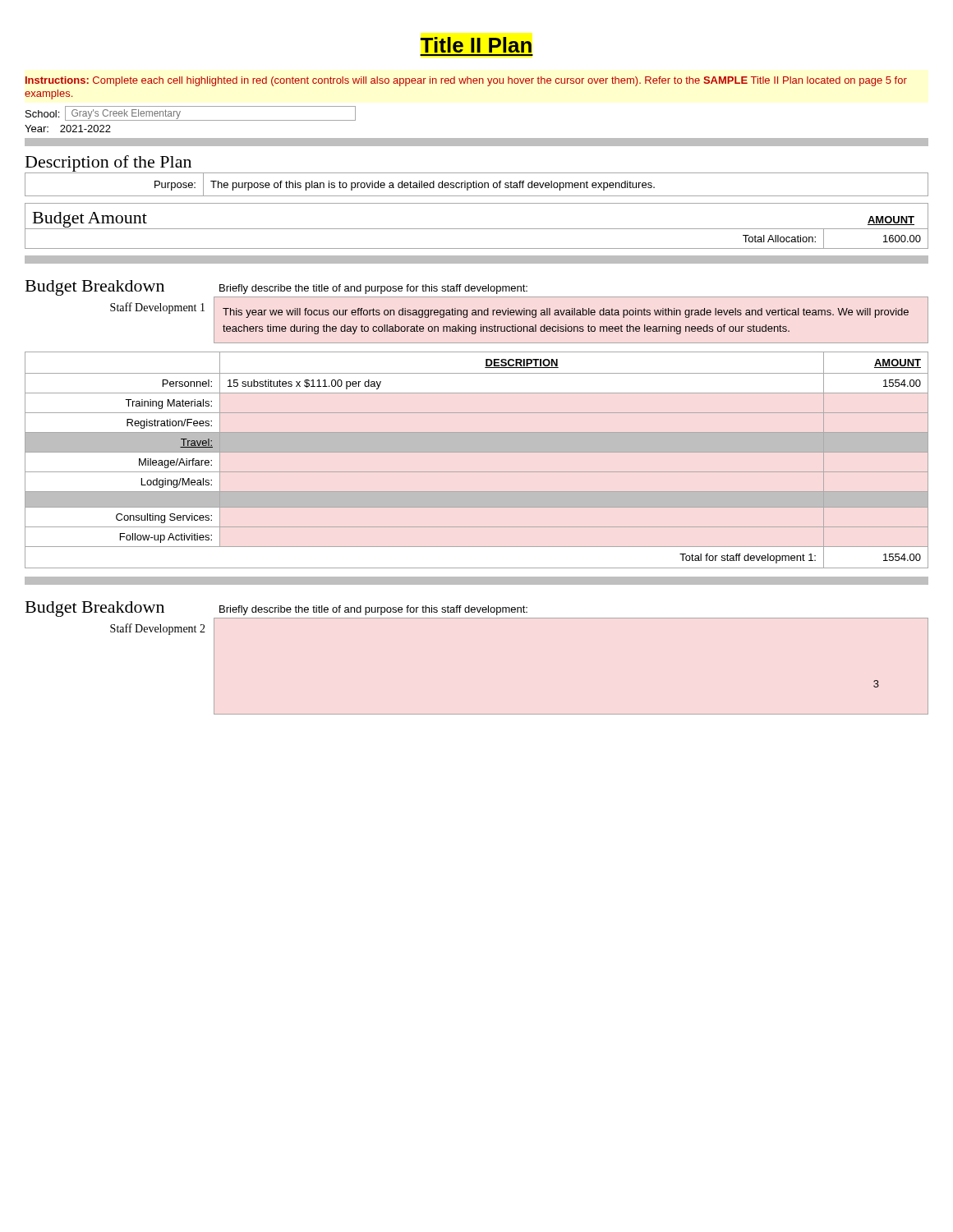Select the table that reads "Total Allocation:"
This screenshot has width=953, height=1232.
click(x=476, y=239)
